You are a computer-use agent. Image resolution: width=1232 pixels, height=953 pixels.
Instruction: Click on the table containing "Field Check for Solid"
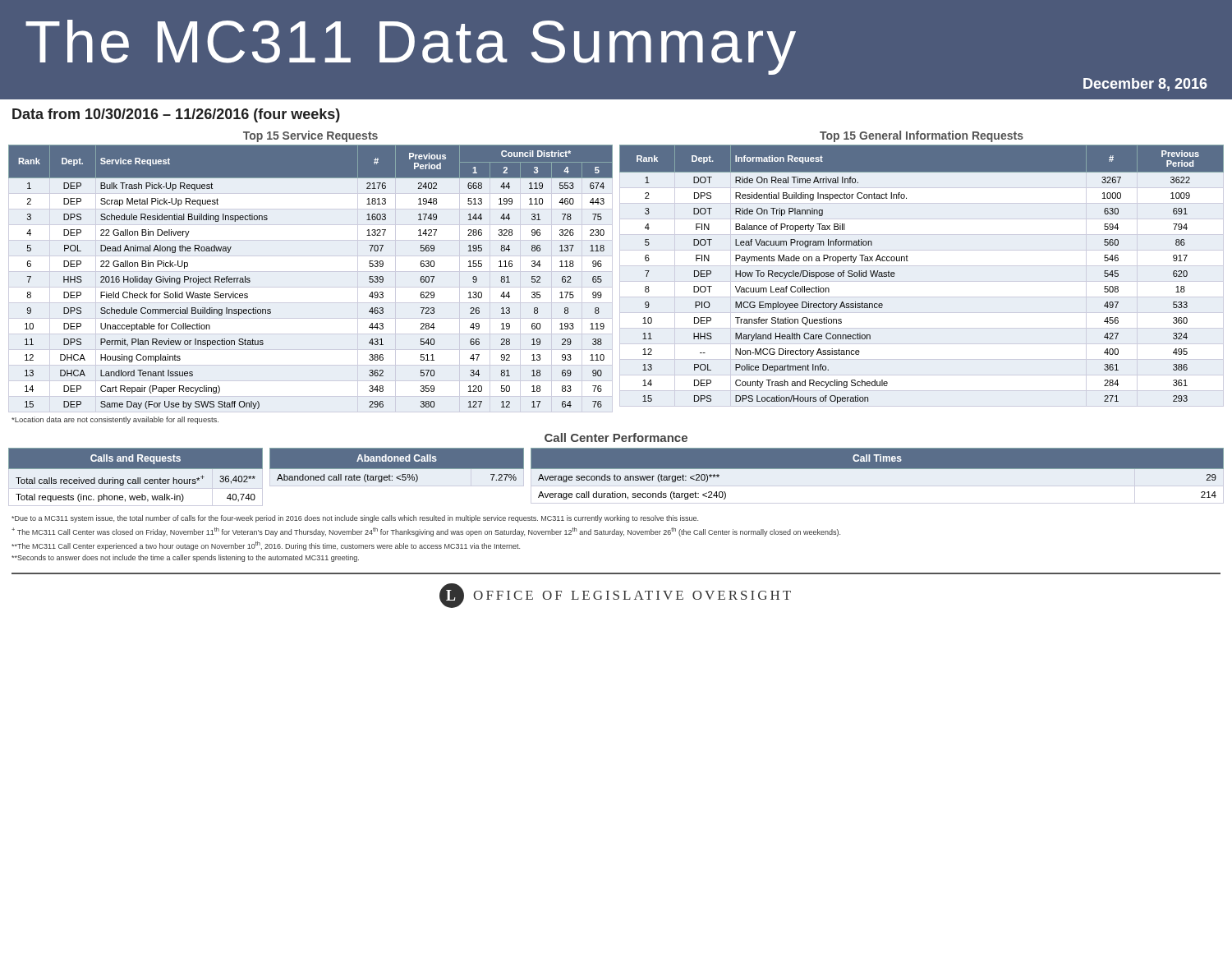pos(310,278)
